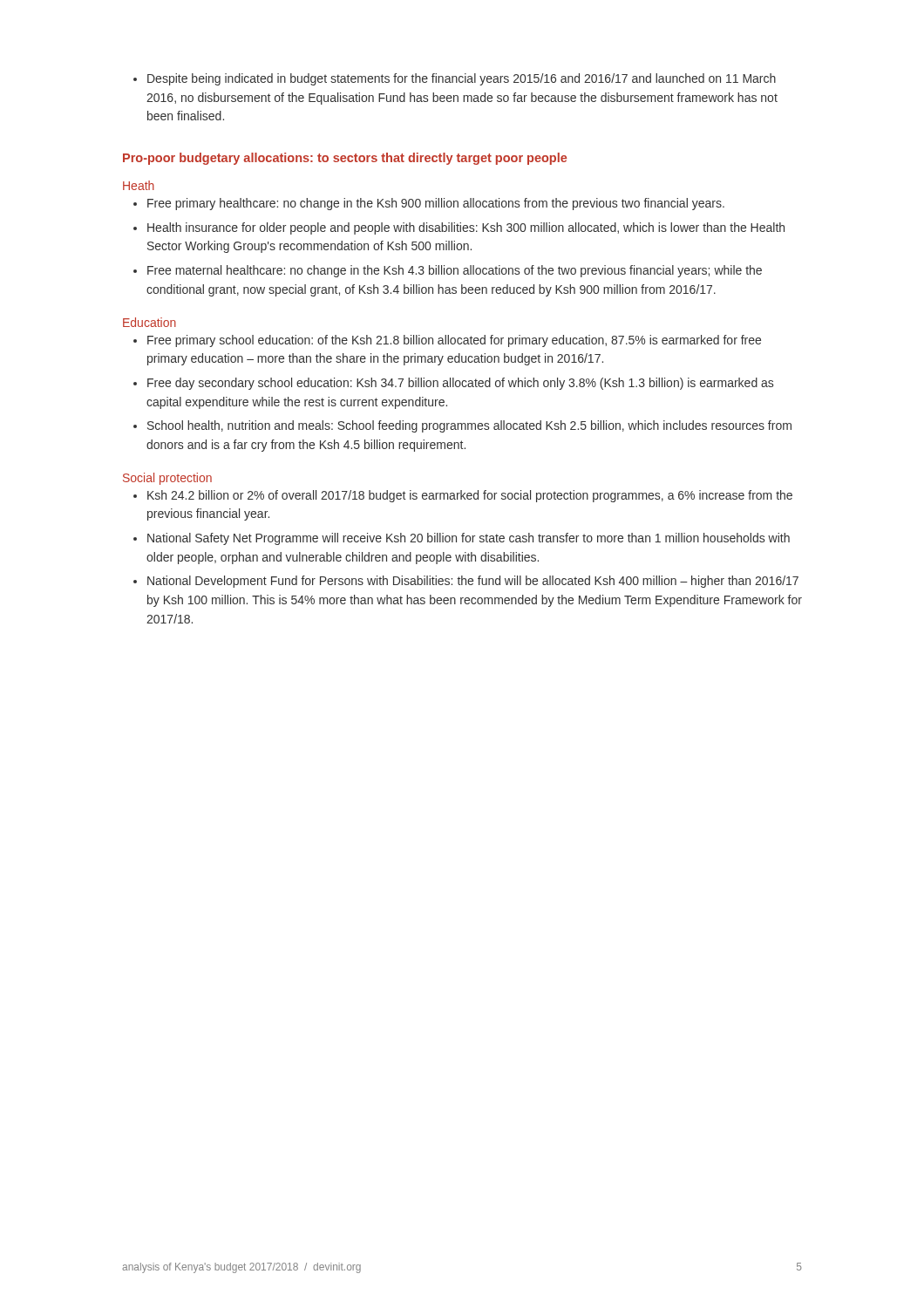
Task: Click on the text starting "Free primary healthcare: no"
Action: click(462, 204)
